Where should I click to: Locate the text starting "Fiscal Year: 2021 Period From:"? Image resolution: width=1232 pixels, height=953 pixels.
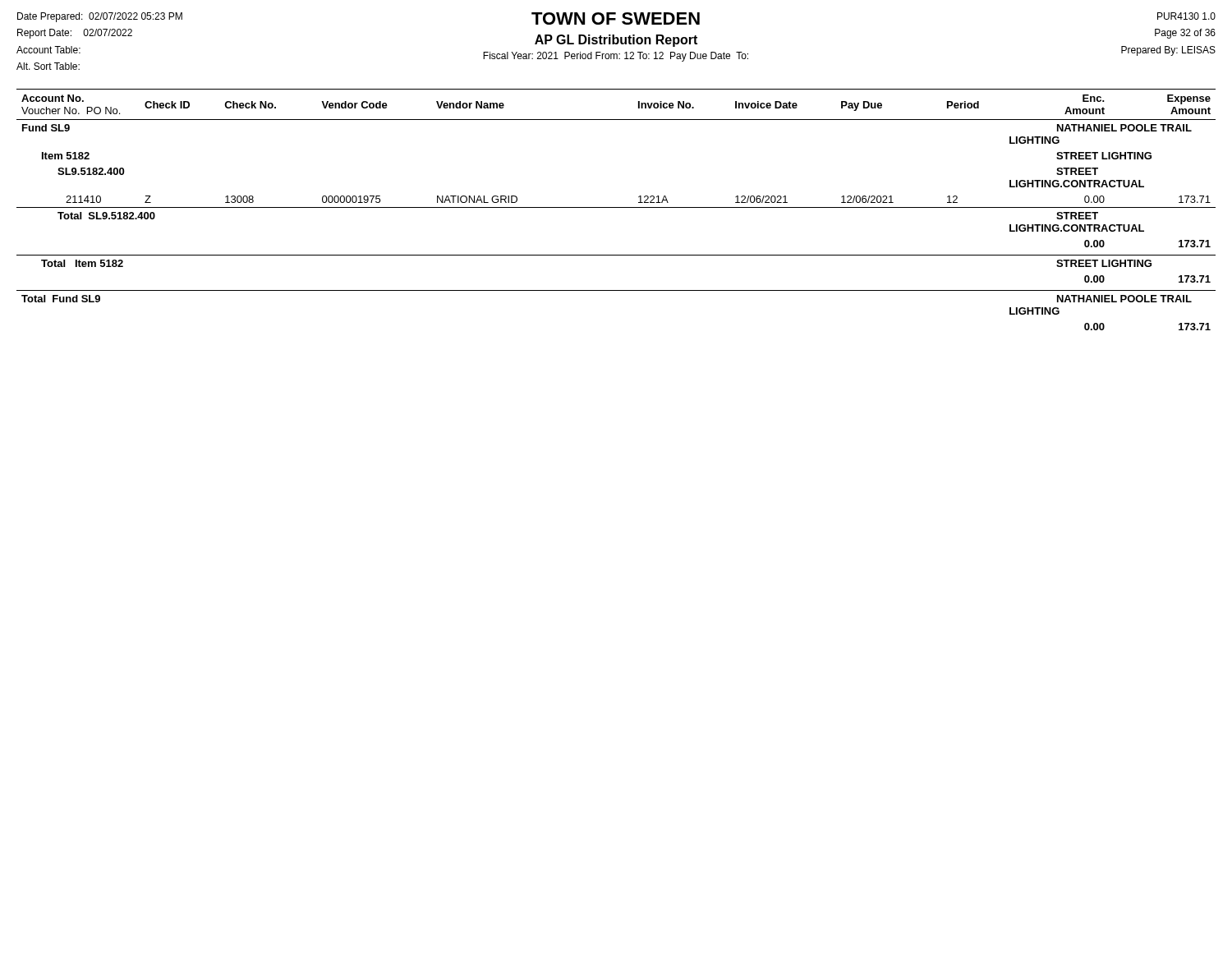pos(616,56)
